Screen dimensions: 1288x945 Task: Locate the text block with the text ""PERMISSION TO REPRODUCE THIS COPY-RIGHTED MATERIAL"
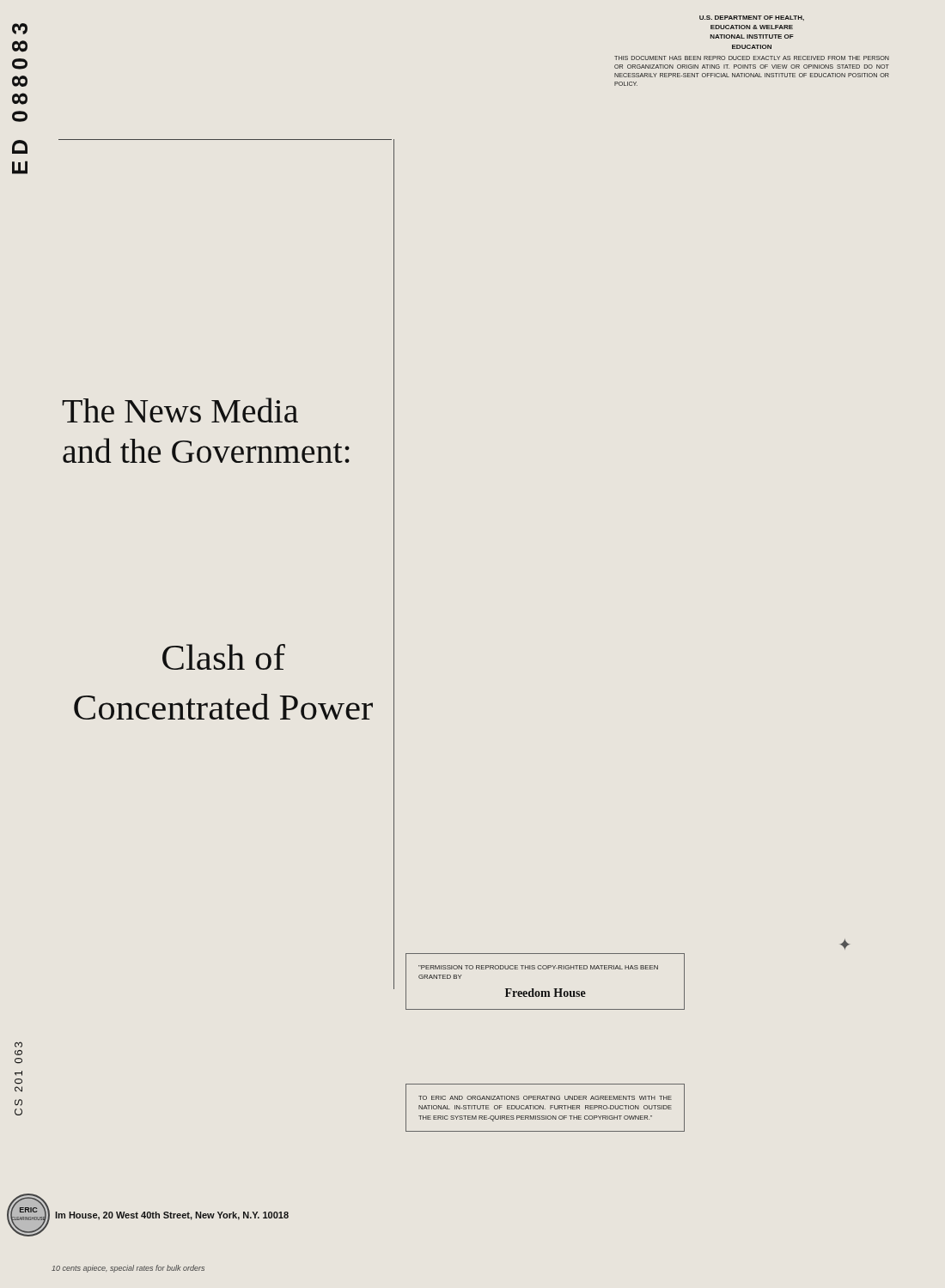coord(545,981)
